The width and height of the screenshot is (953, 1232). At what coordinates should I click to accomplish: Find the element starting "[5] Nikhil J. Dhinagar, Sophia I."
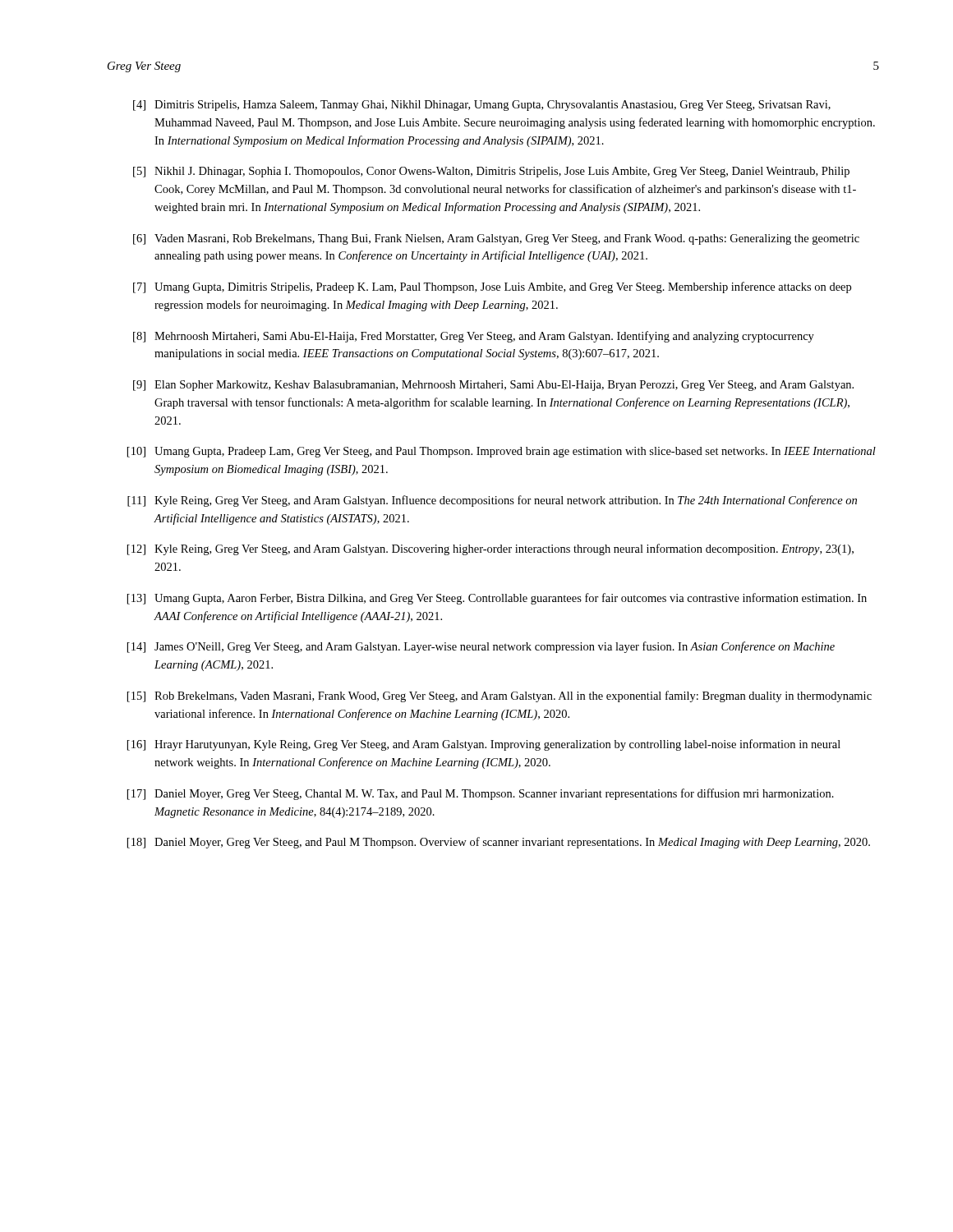[x=493, y=190]
